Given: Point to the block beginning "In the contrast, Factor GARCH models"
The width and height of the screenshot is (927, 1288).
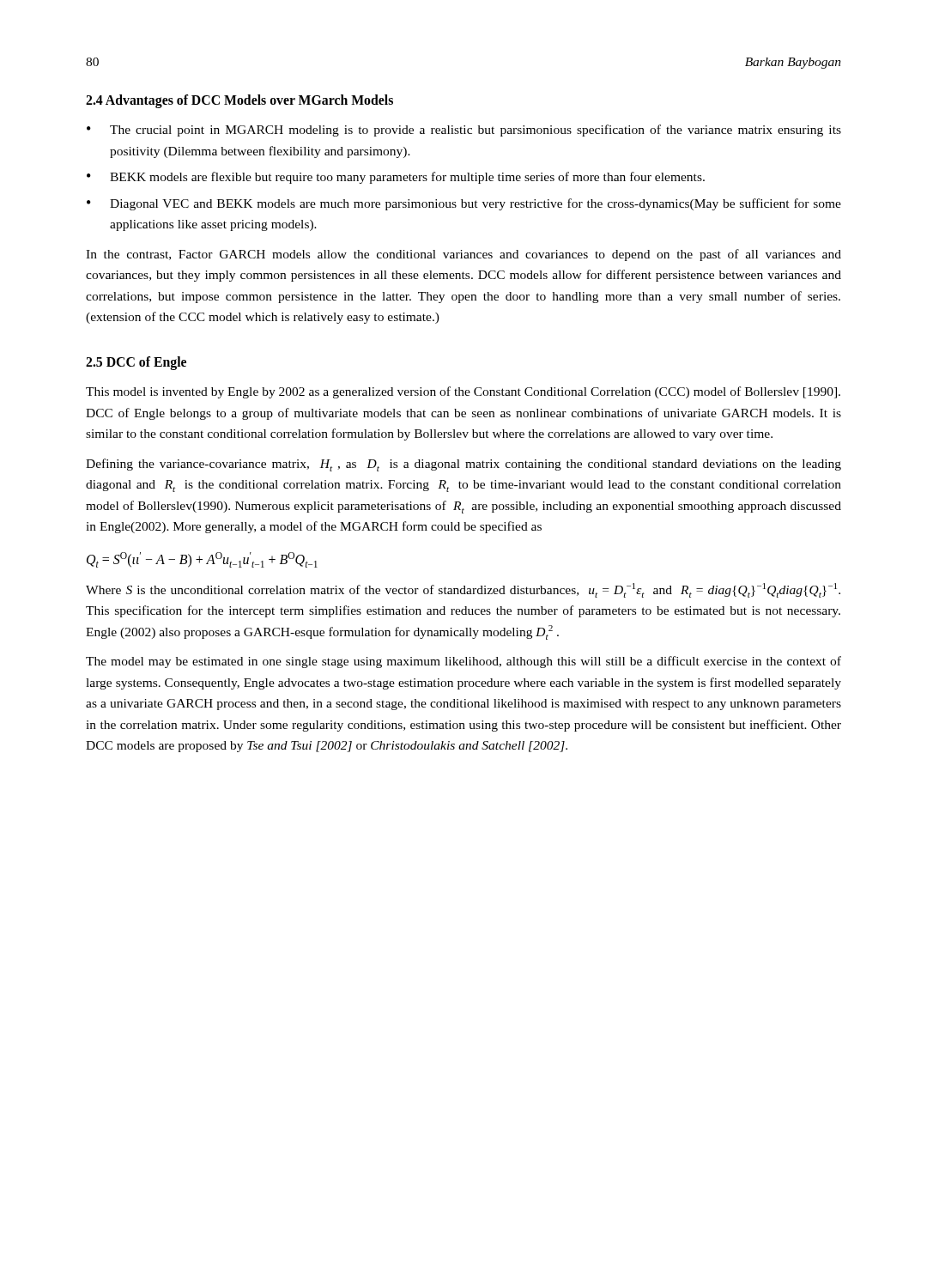Looking at the screenshot, I should click(464, 285).
